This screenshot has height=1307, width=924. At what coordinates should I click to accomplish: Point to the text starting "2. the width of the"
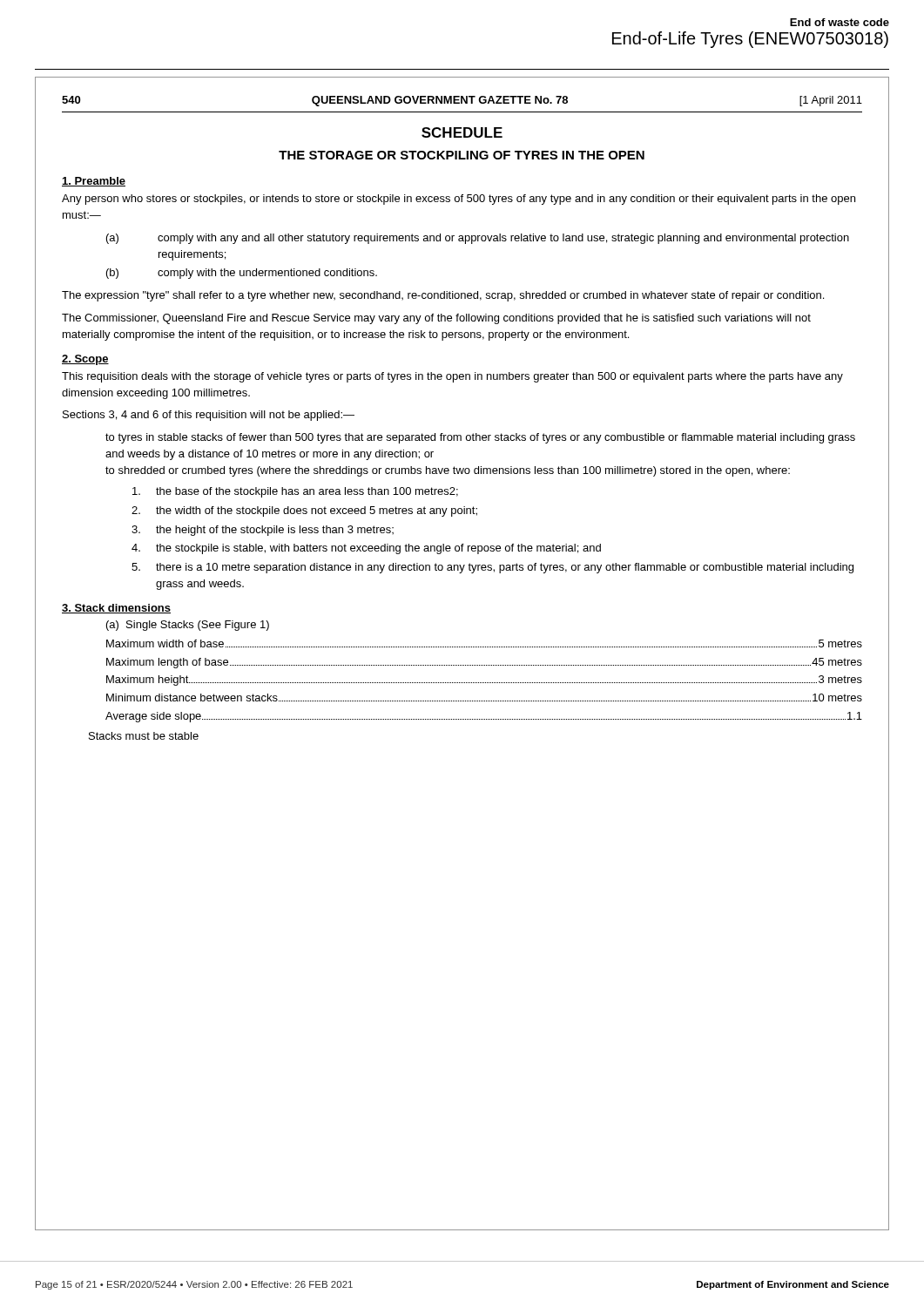(x=304, y=511)
